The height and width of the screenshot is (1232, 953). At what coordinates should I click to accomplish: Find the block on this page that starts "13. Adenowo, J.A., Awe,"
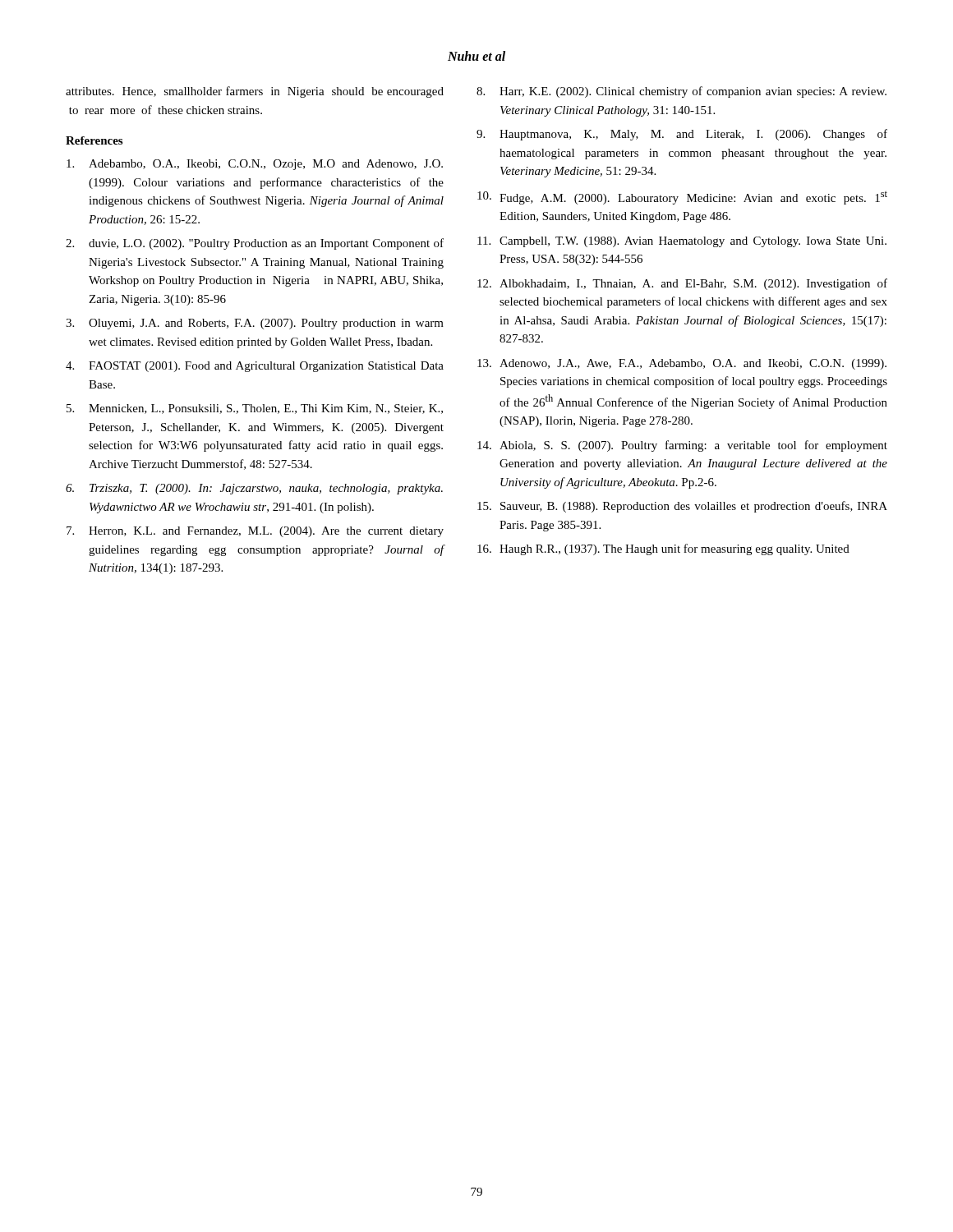(682, 392)
